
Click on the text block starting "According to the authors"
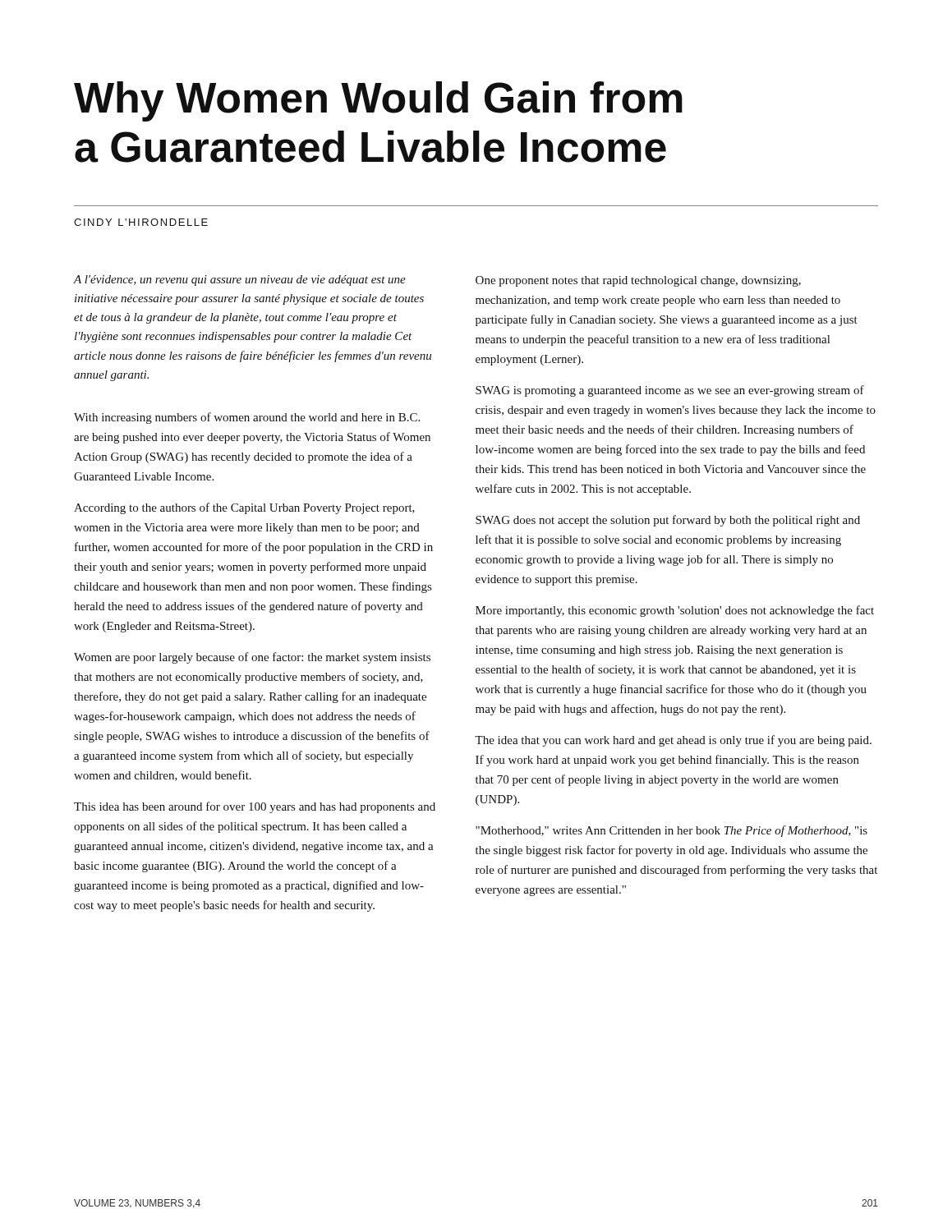pyautogui.click(x=254, y=567)
